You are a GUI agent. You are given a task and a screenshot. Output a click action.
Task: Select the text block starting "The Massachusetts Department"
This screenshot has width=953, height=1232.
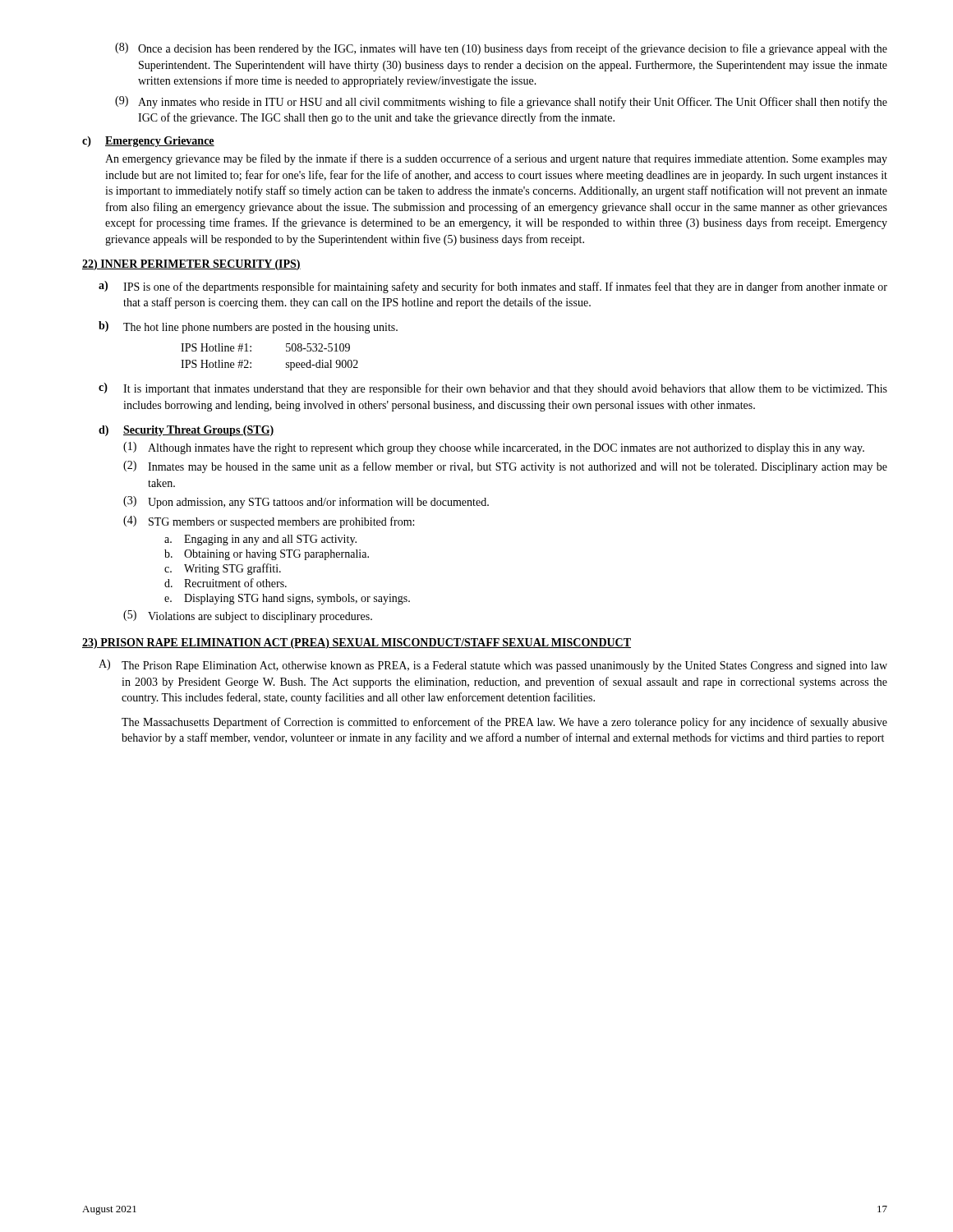pyautogui.click(x=504, y=730)
